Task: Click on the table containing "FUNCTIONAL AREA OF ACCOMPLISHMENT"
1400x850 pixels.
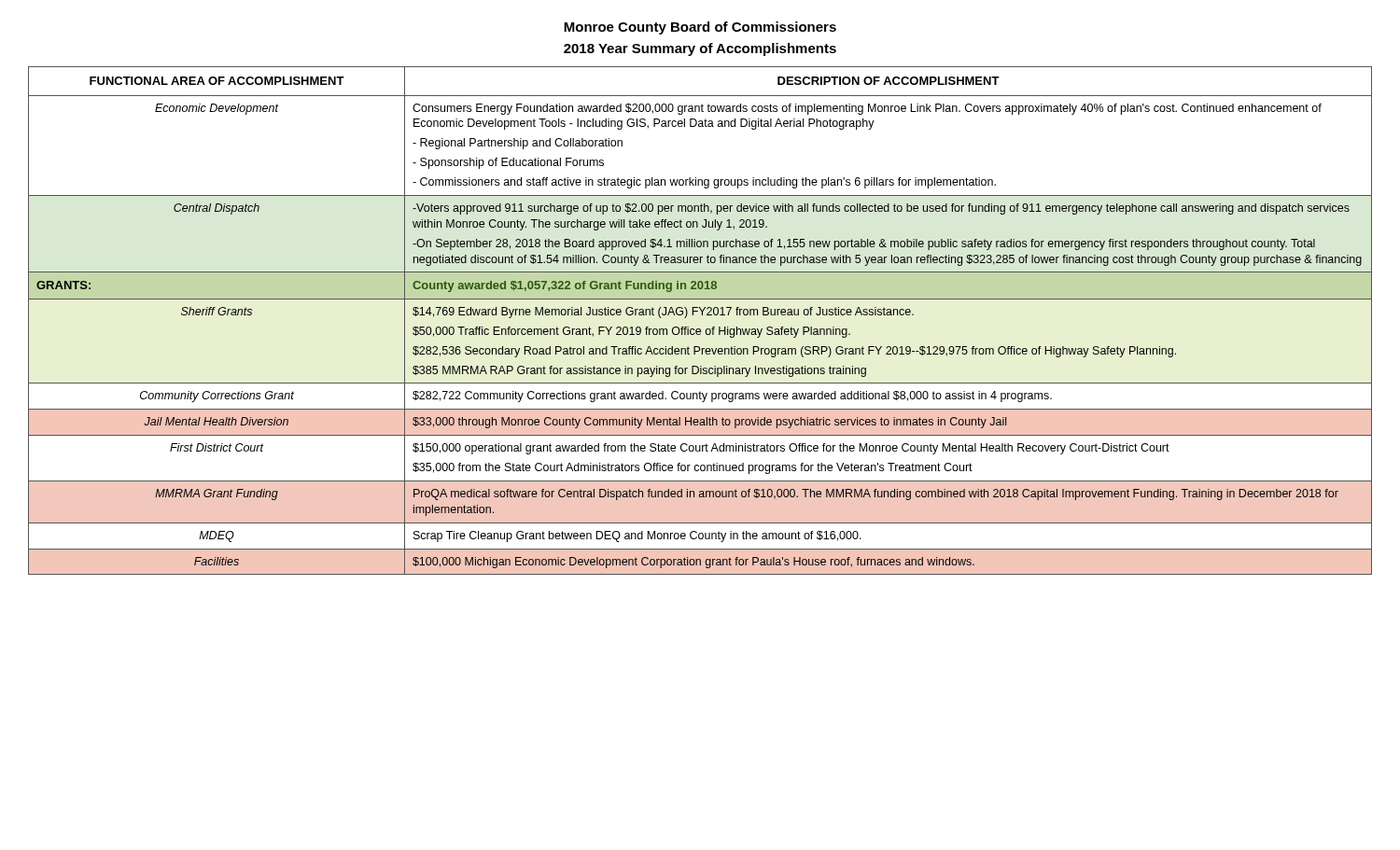Action: click(700, 321)
